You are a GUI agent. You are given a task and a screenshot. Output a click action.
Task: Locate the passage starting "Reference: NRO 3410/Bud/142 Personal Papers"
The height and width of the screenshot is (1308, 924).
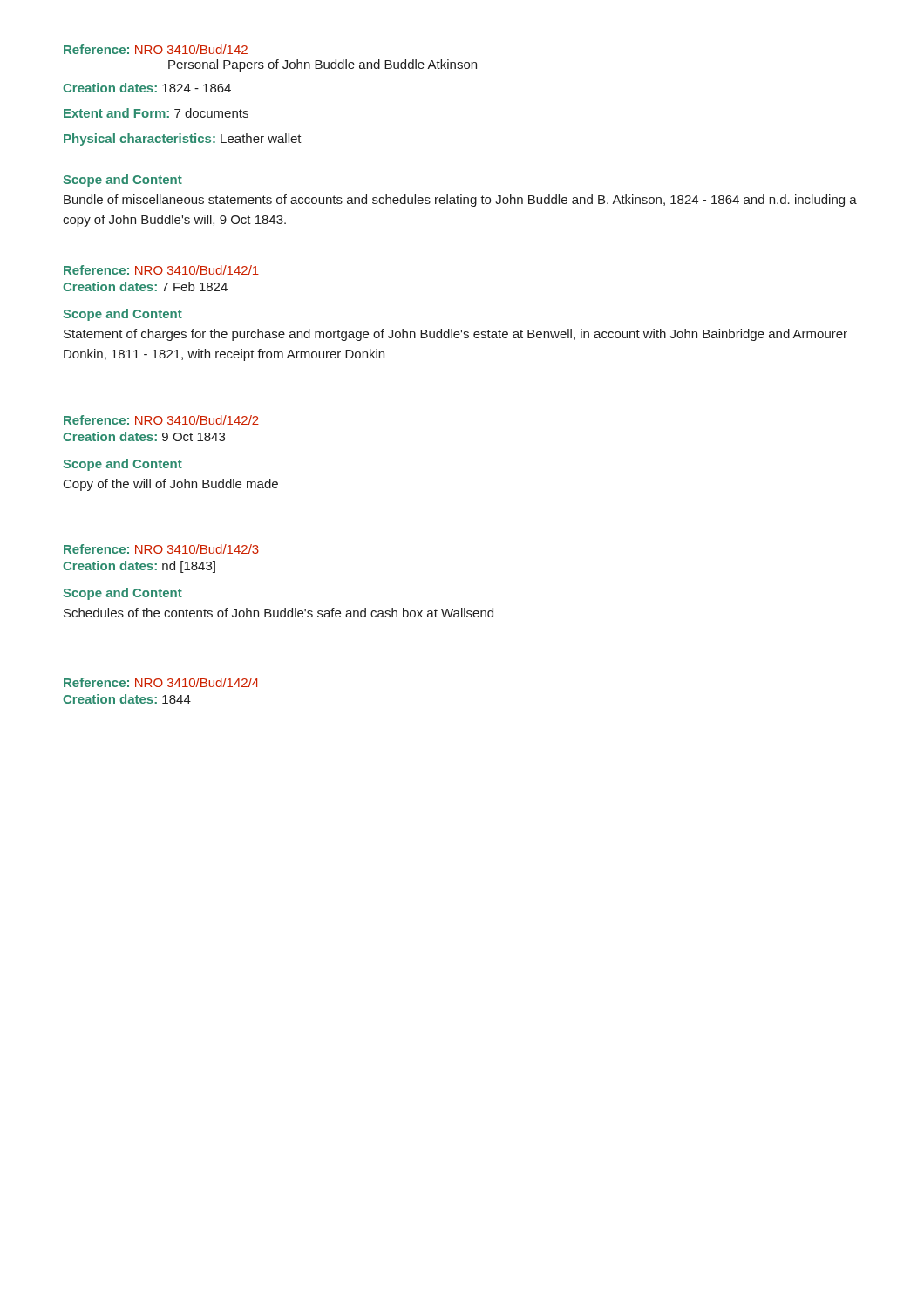(270, 57)
